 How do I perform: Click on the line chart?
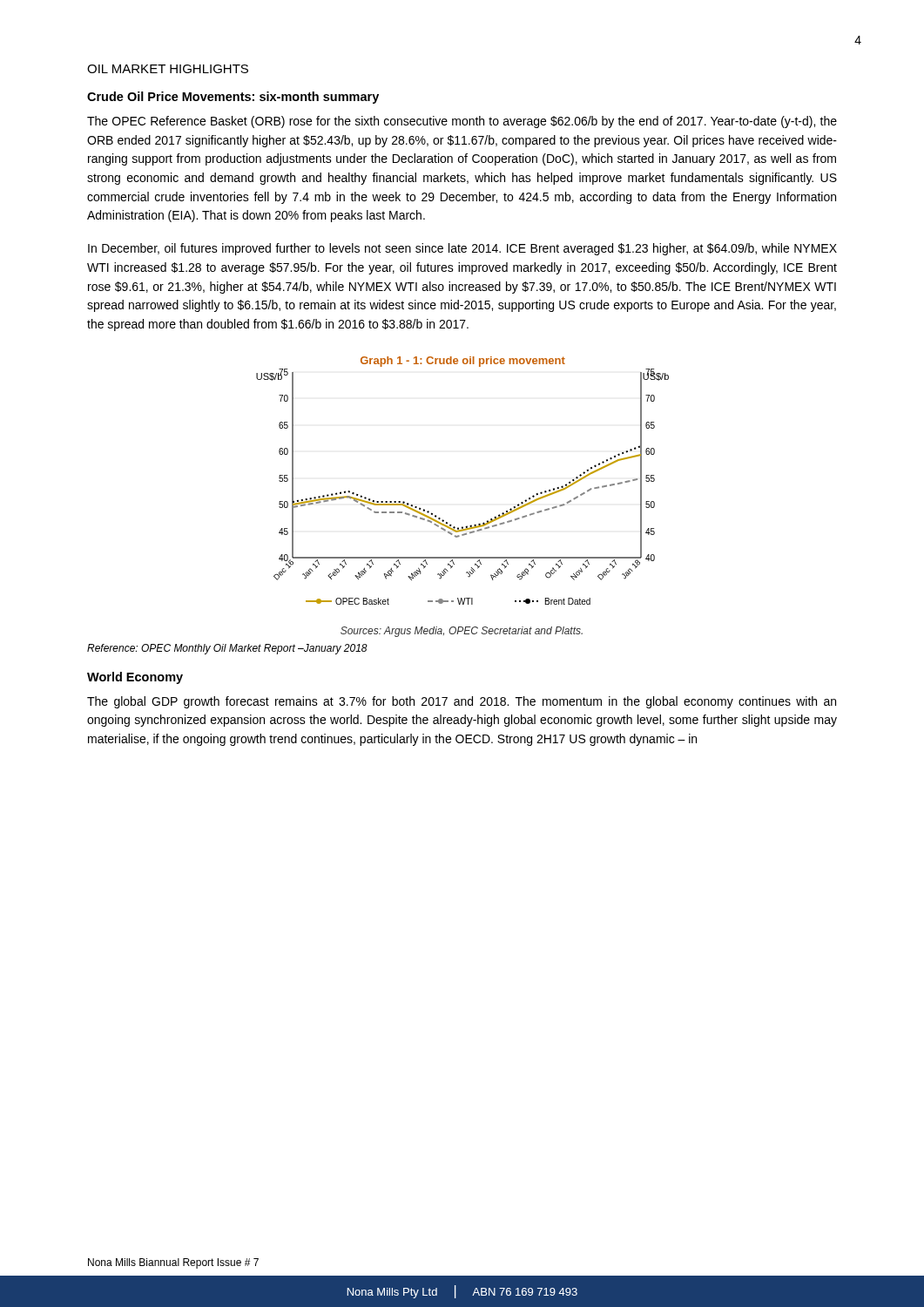click(462, 485)
